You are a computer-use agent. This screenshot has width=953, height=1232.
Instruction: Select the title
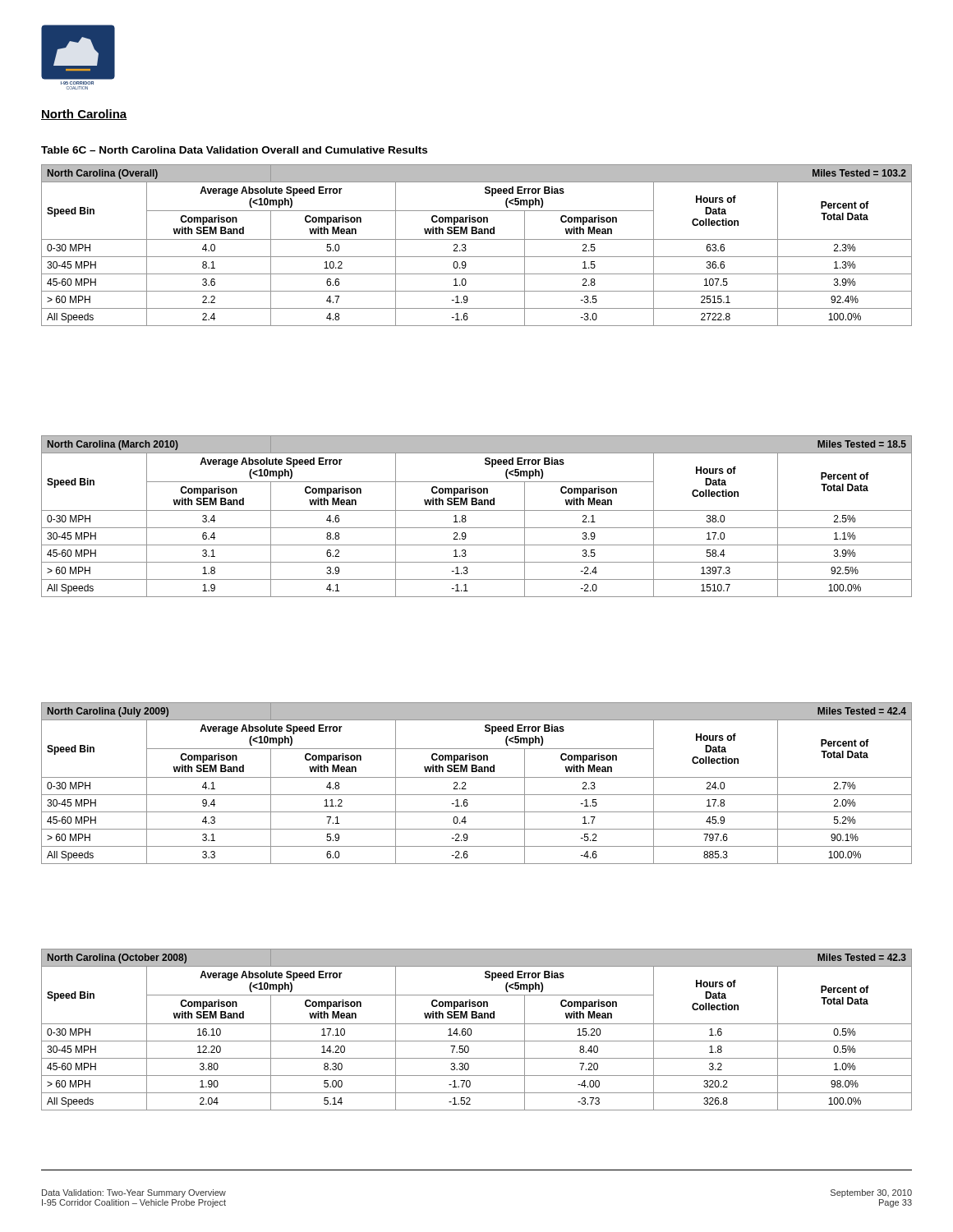(84, 114)
